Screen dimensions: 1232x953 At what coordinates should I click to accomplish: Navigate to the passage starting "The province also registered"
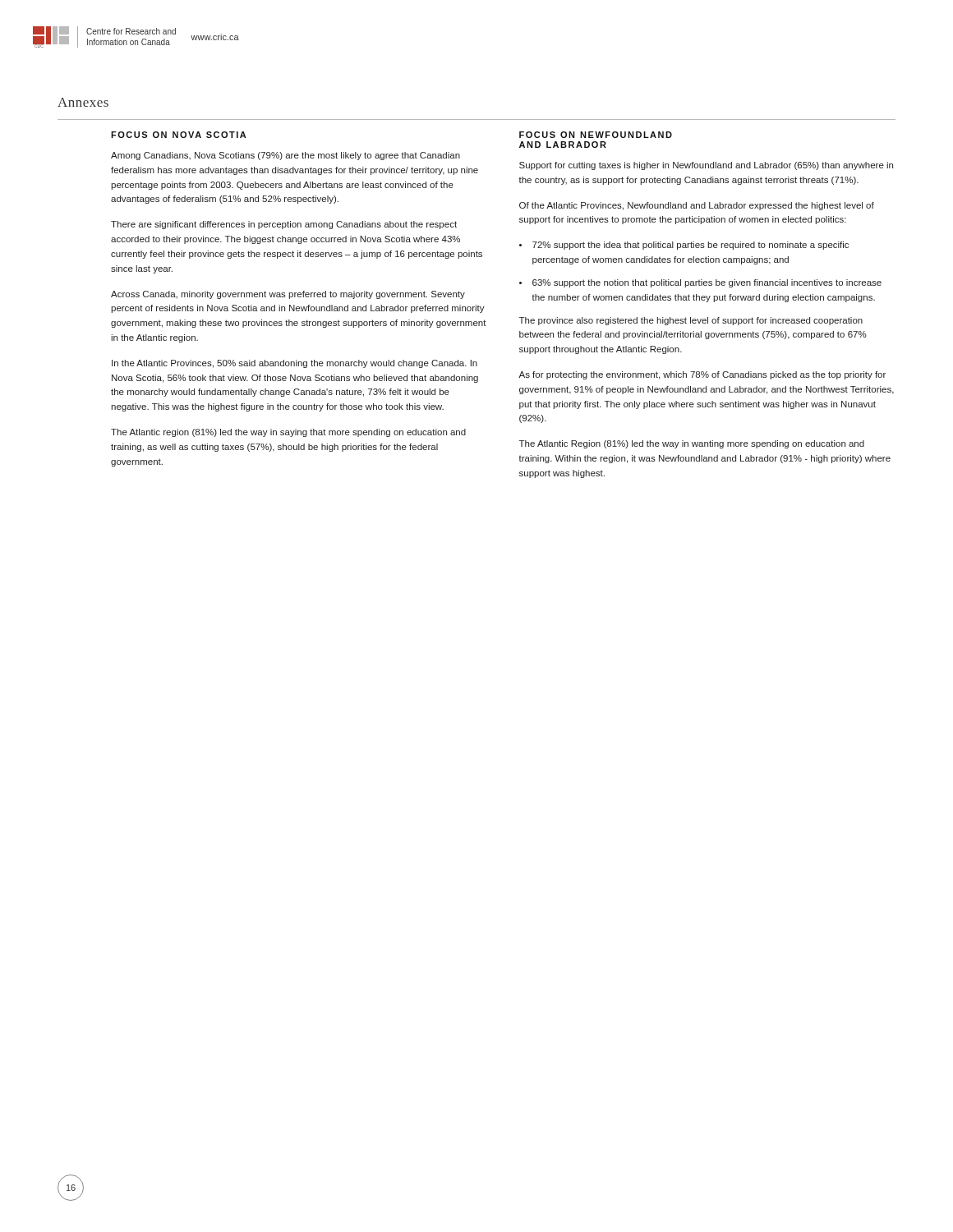pos(693,335)
